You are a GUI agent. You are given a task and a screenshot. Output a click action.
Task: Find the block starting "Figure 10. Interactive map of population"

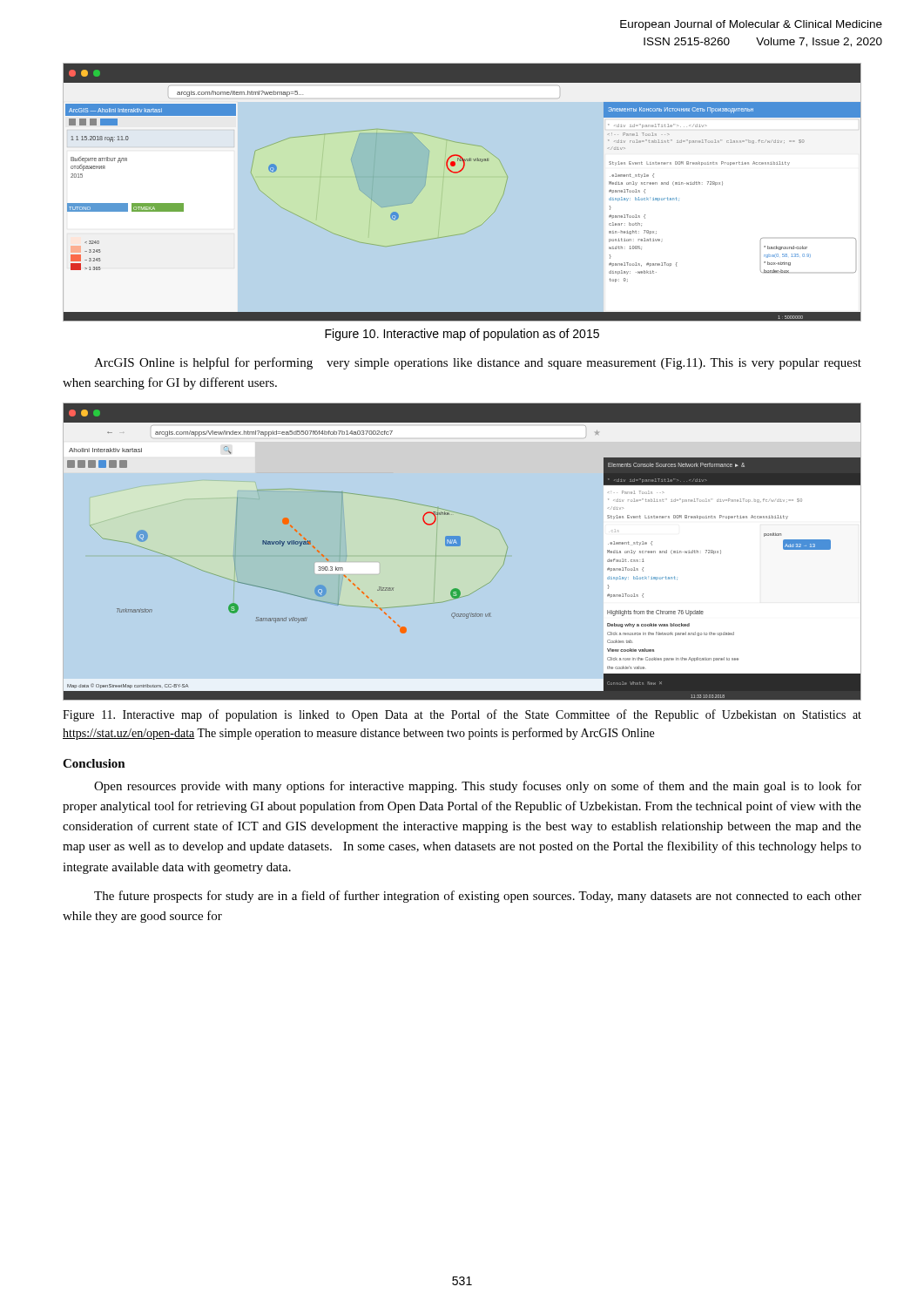462,334
